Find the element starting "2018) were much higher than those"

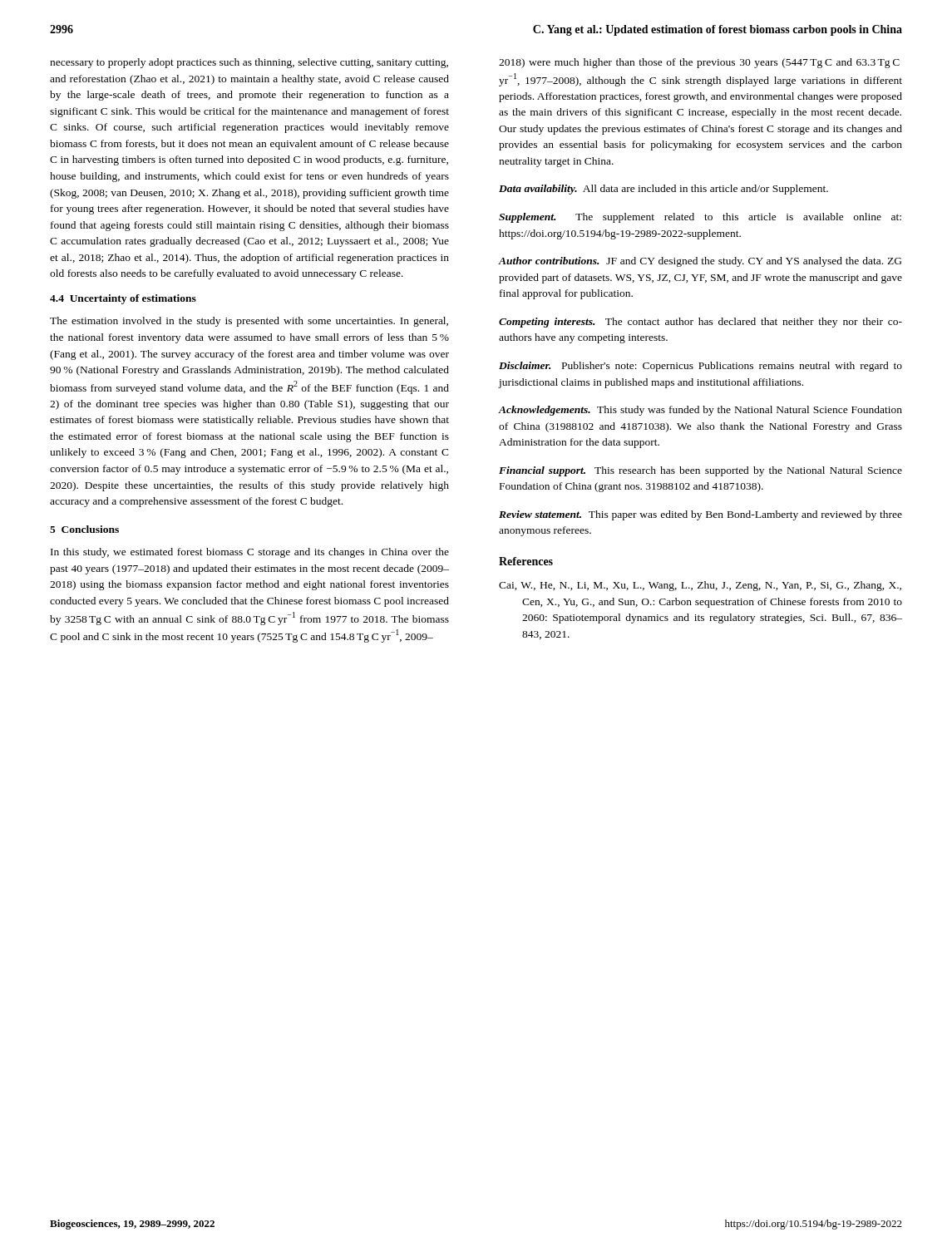[700, 112]
